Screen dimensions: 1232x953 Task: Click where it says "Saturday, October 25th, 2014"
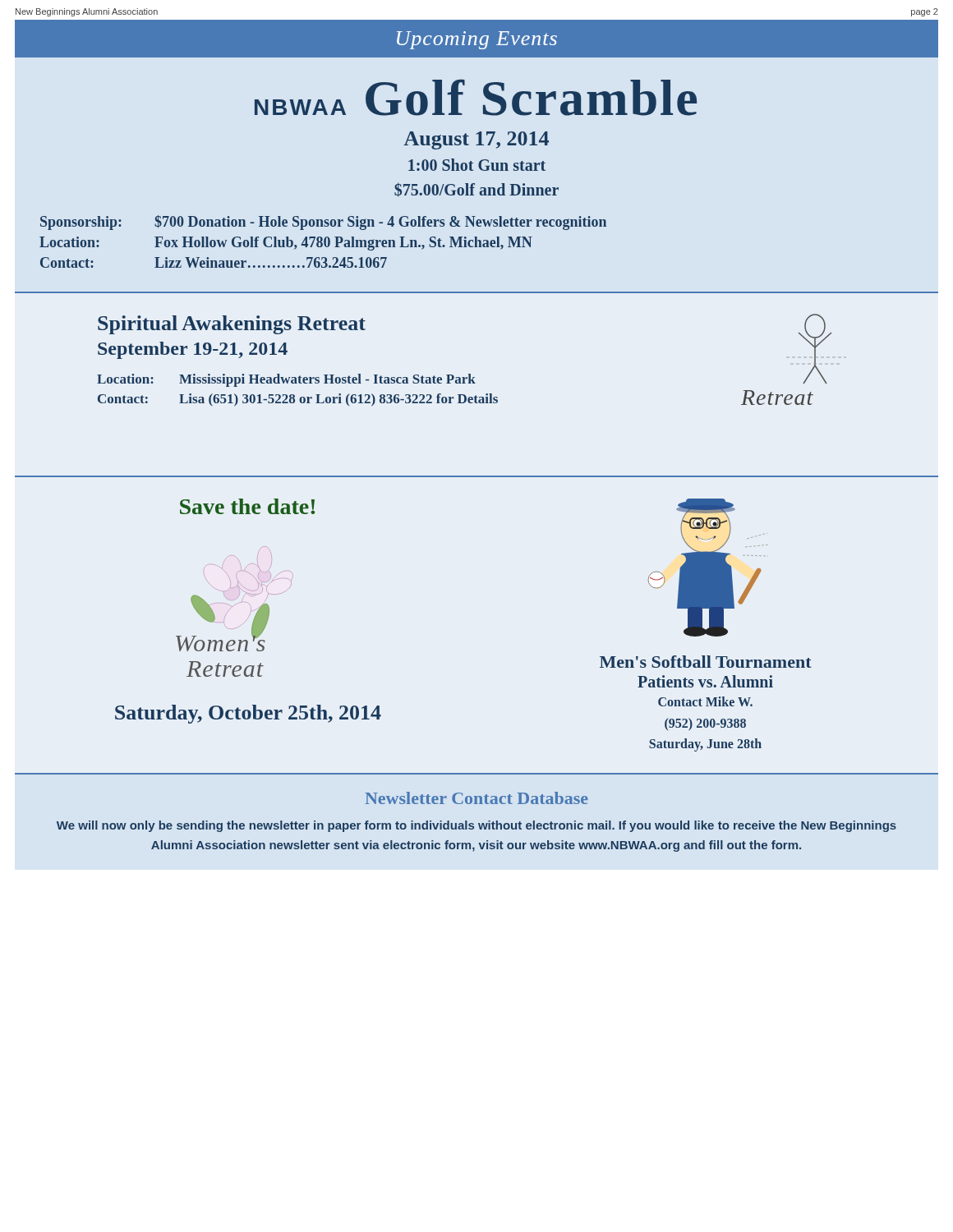point(248,713)
